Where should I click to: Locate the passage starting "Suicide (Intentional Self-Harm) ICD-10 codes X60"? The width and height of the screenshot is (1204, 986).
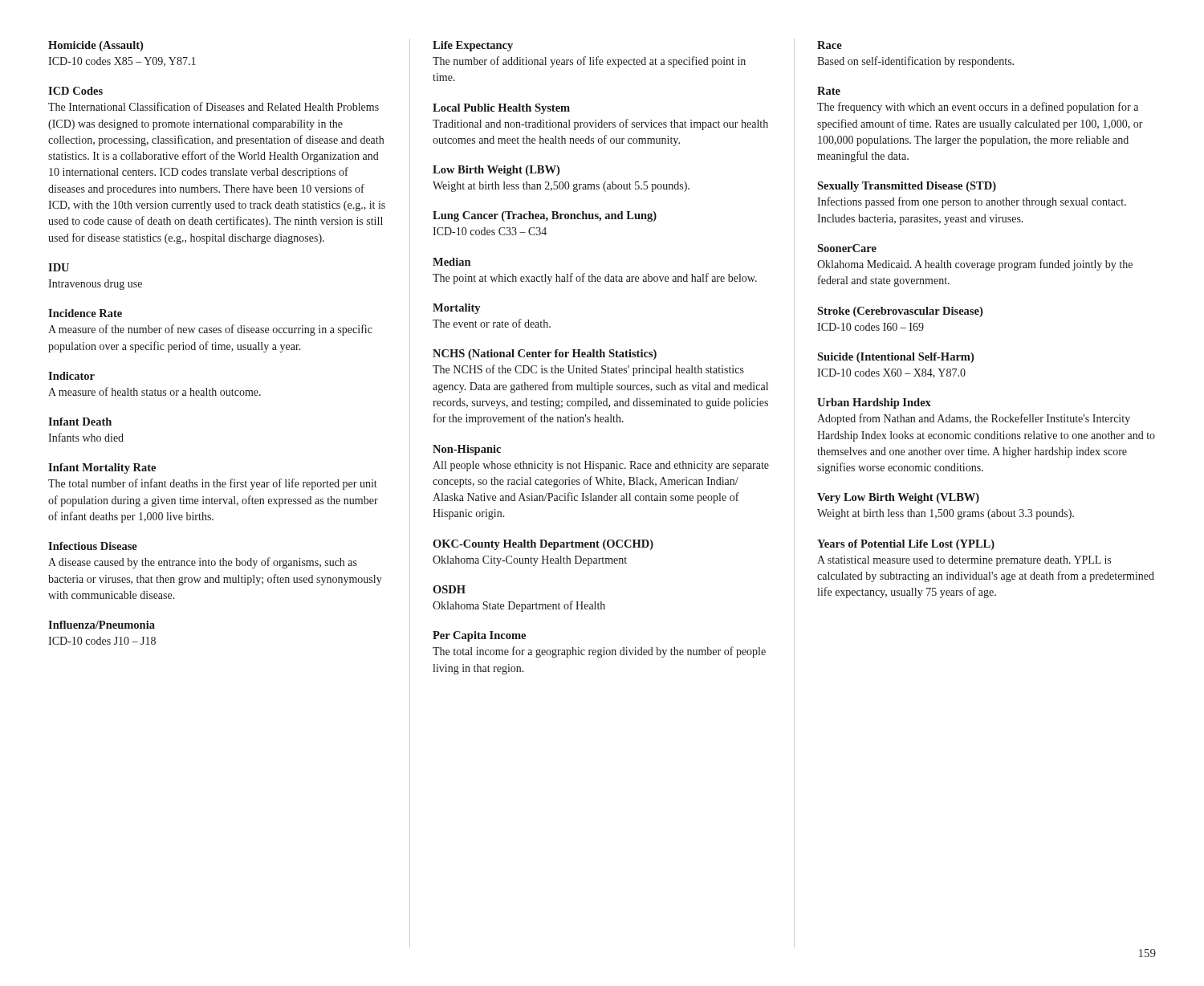895,358
